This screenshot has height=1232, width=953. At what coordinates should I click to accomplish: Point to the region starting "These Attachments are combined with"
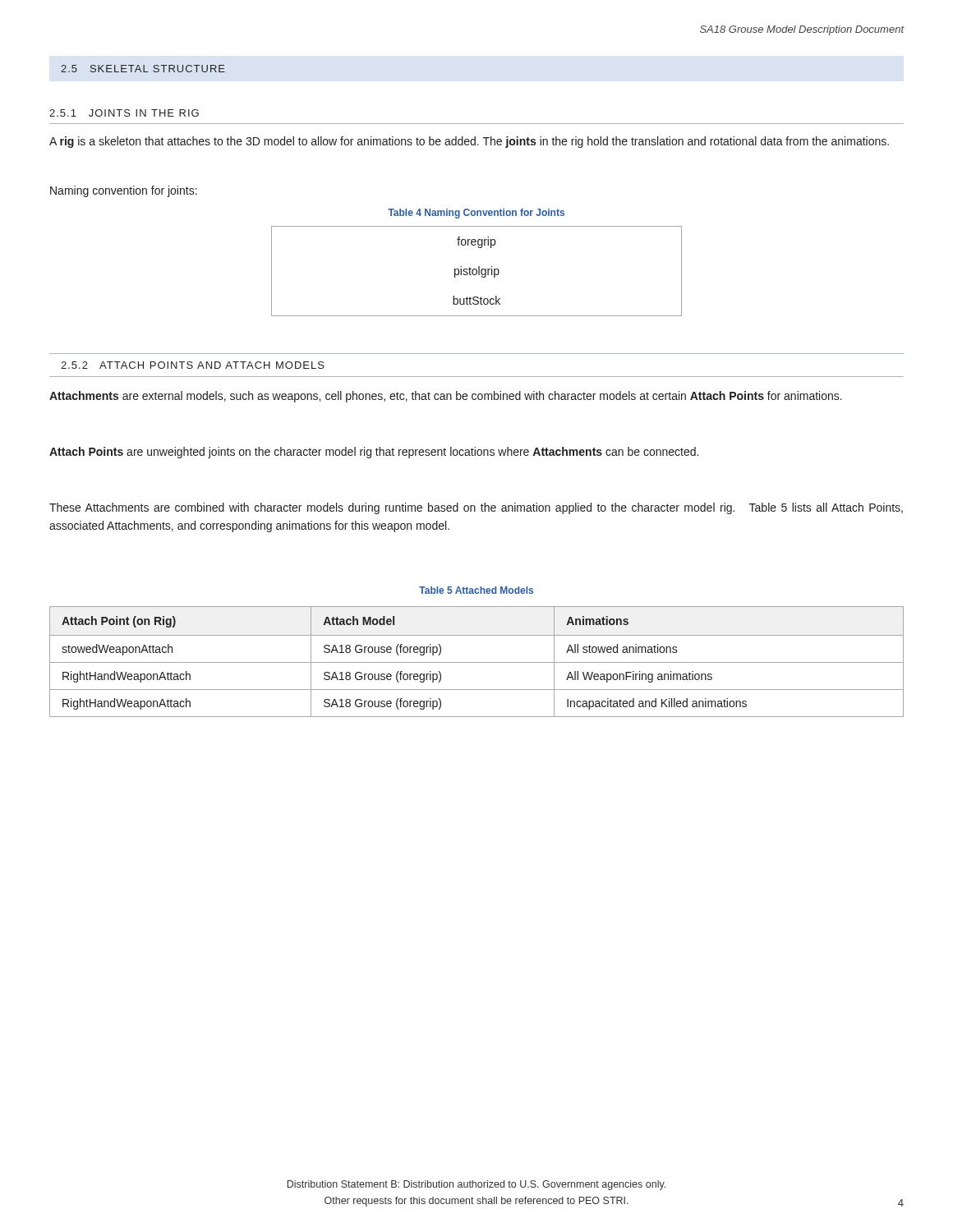click(x=476, y=517)
